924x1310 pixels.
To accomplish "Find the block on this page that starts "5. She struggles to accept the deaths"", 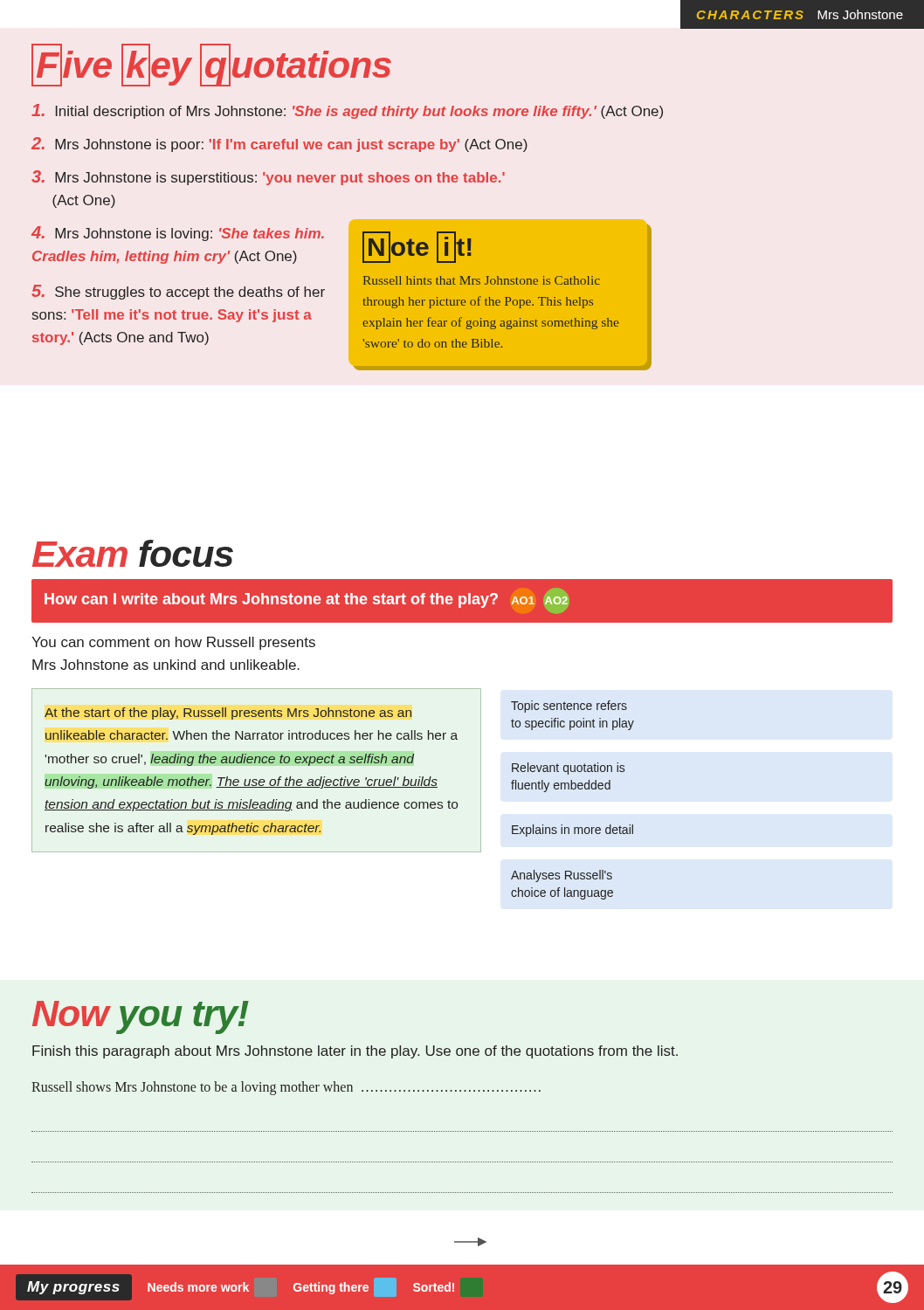I will click(x=178, y=313).
